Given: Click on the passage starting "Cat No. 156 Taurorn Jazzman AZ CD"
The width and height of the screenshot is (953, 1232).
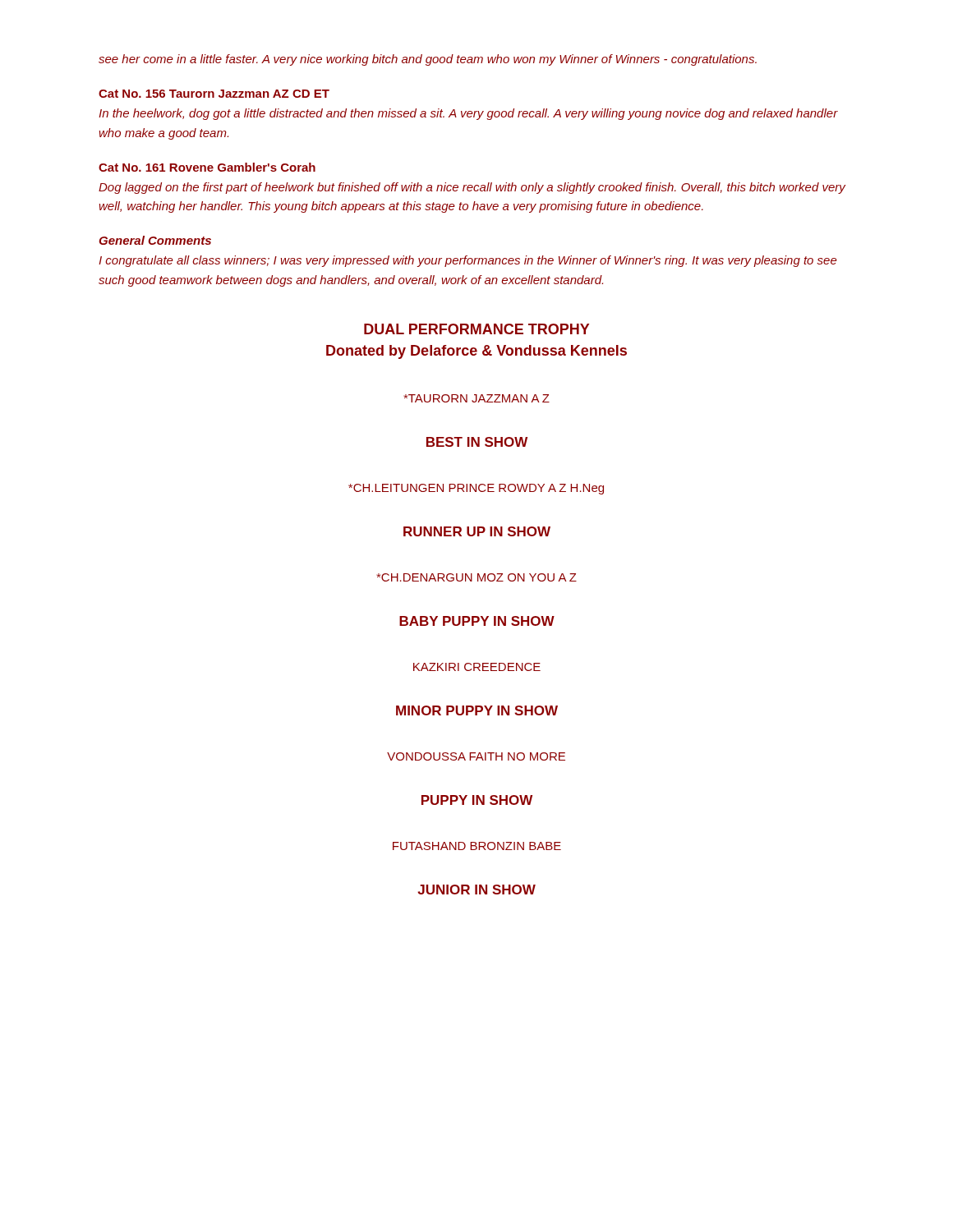Looking at the screenshot, I should tap(214, 94).
